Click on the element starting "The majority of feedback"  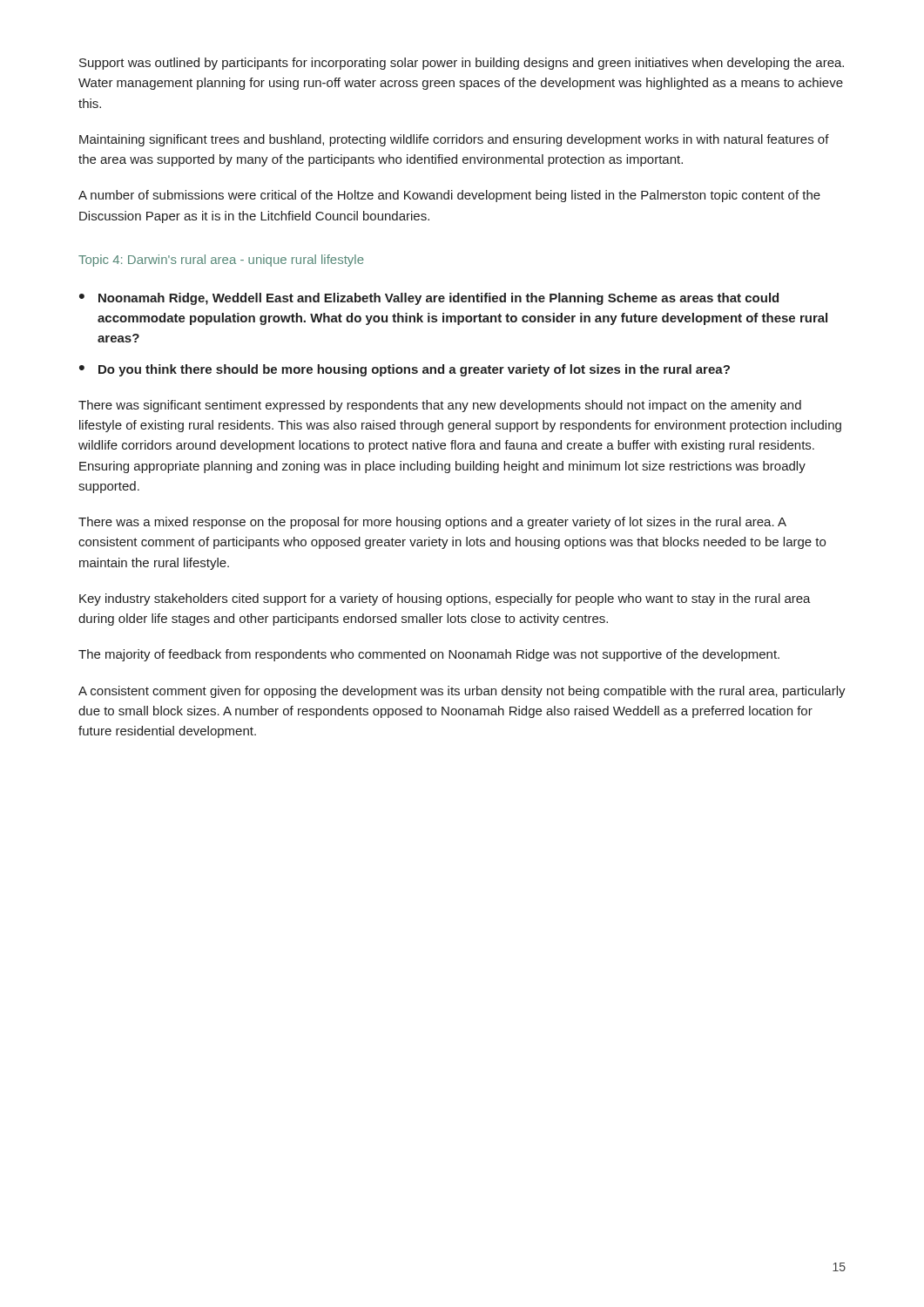pos(429,654)
